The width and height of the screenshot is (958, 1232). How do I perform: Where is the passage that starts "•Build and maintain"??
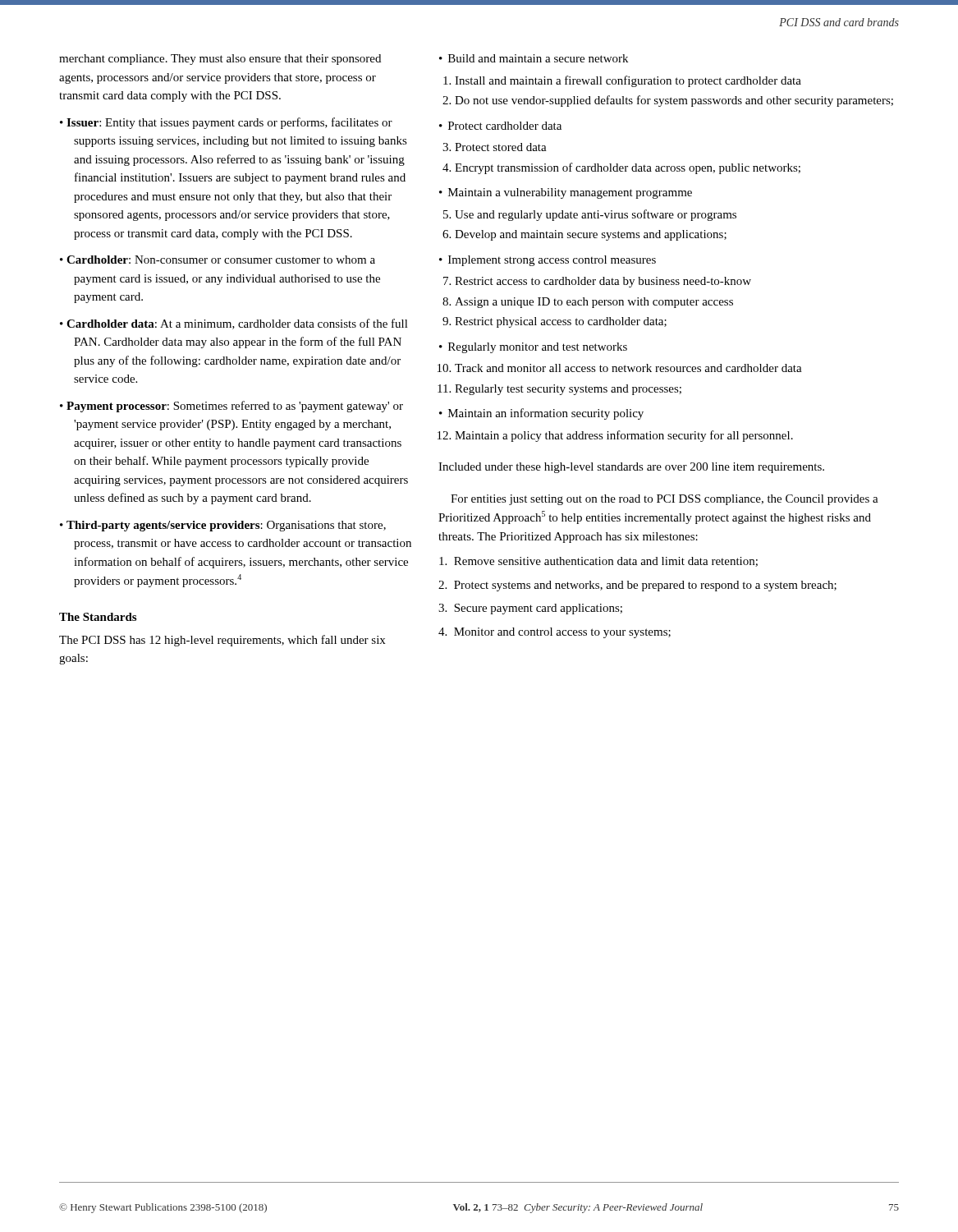(x=669, y=79)
